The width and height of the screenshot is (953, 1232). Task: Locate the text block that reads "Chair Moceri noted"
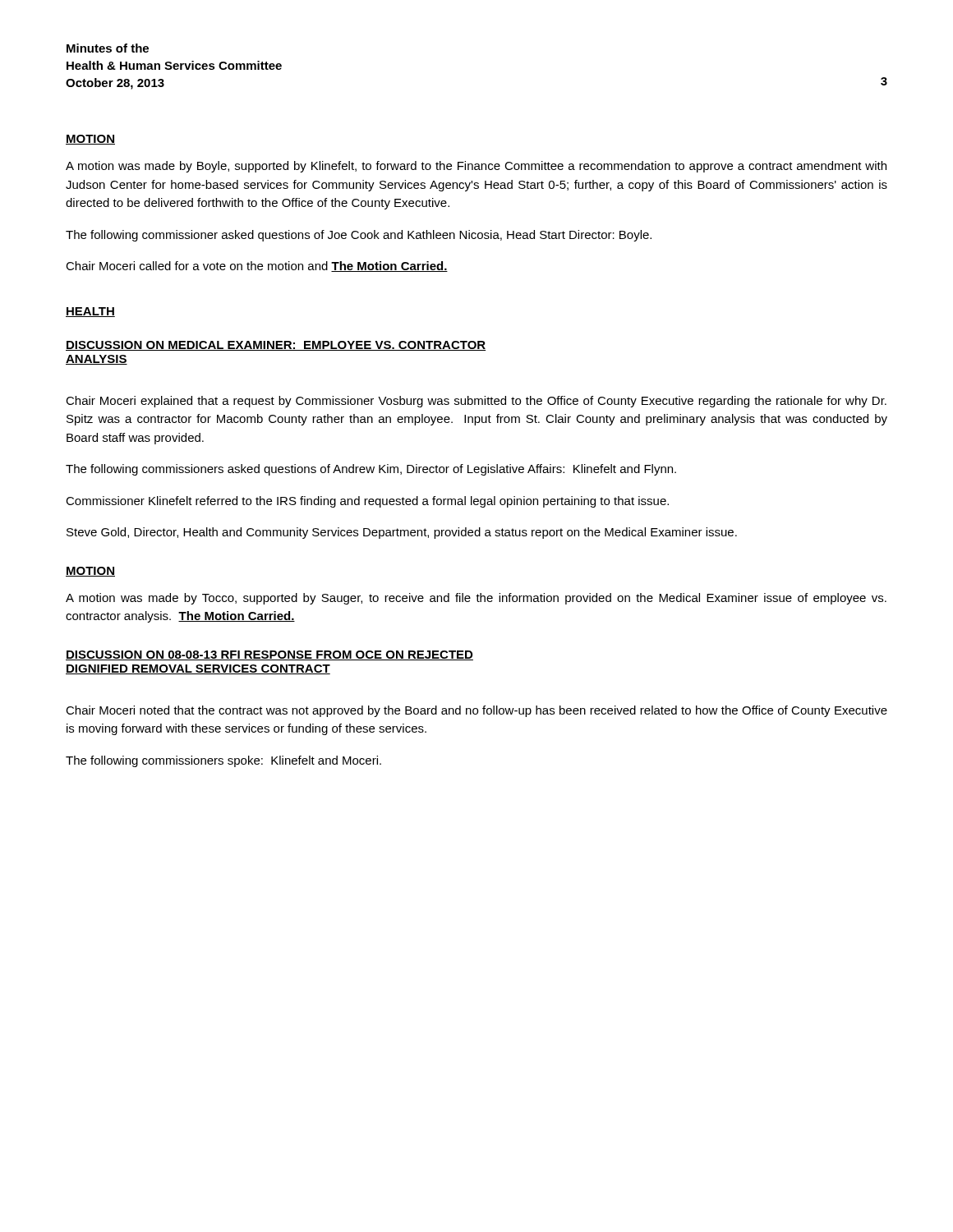[476, 719]
